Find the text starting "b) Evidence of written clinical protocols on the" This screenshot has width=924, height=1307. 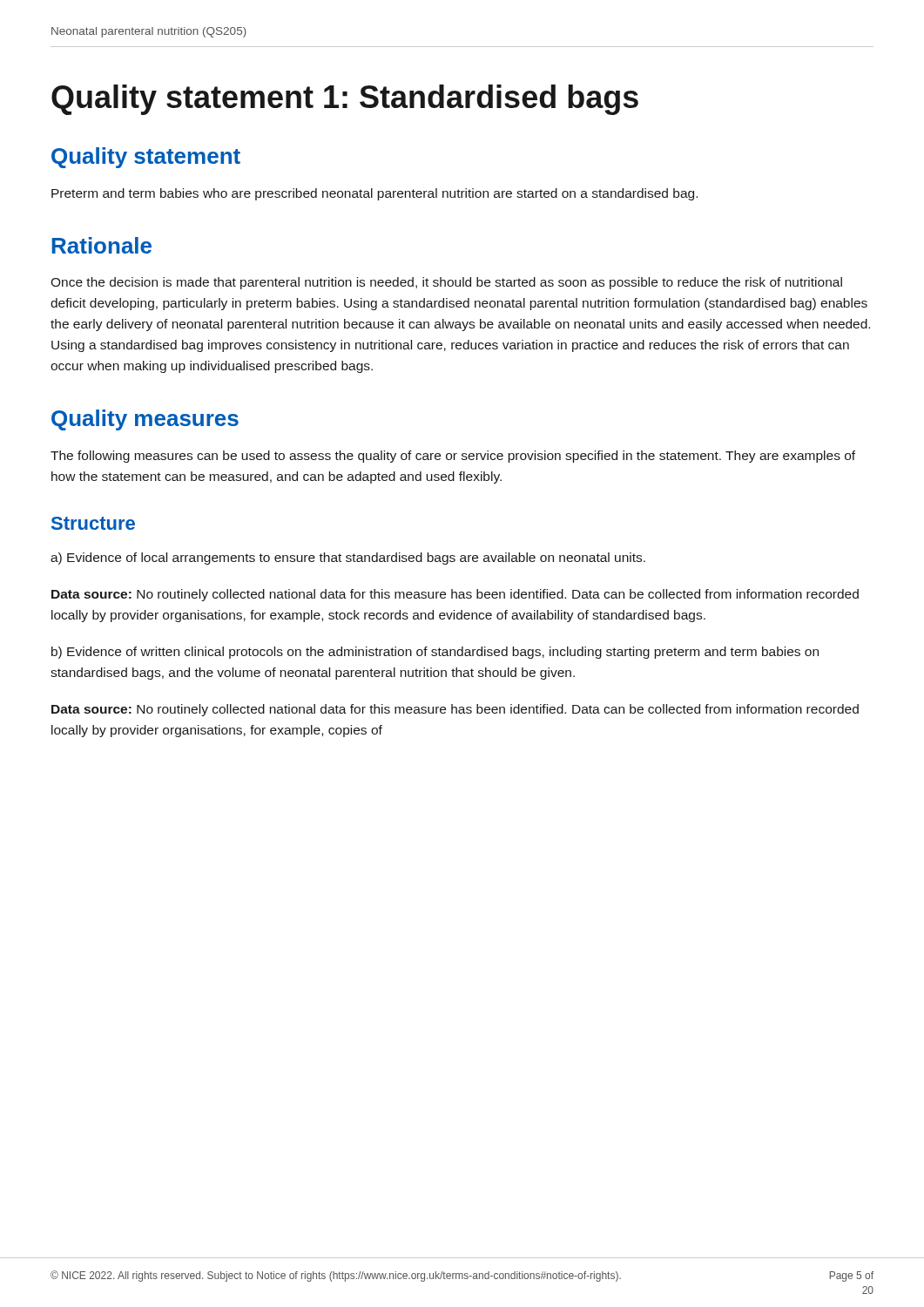[435, 662]
